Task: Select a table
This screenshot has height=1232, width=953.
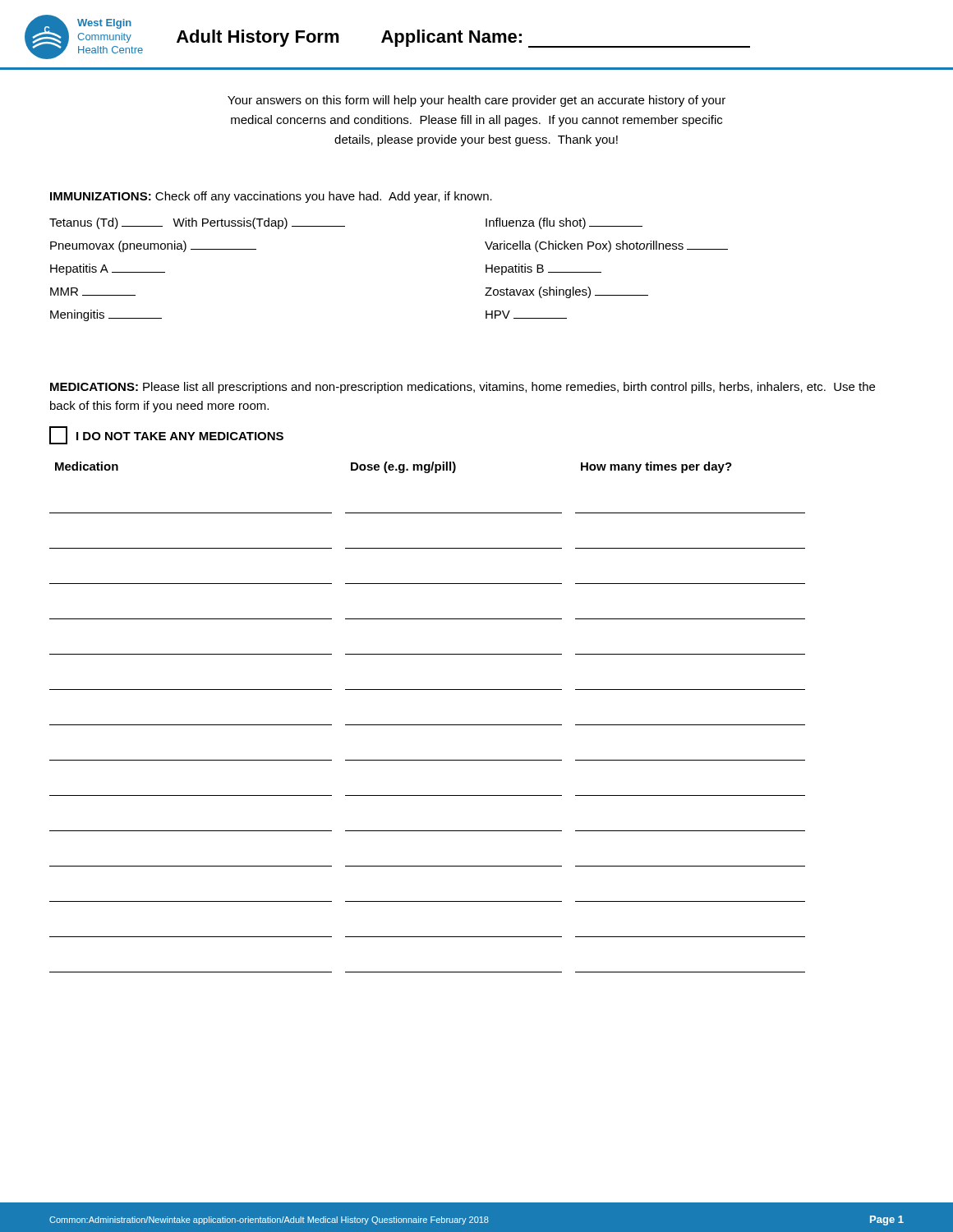Action: point(476,716)
